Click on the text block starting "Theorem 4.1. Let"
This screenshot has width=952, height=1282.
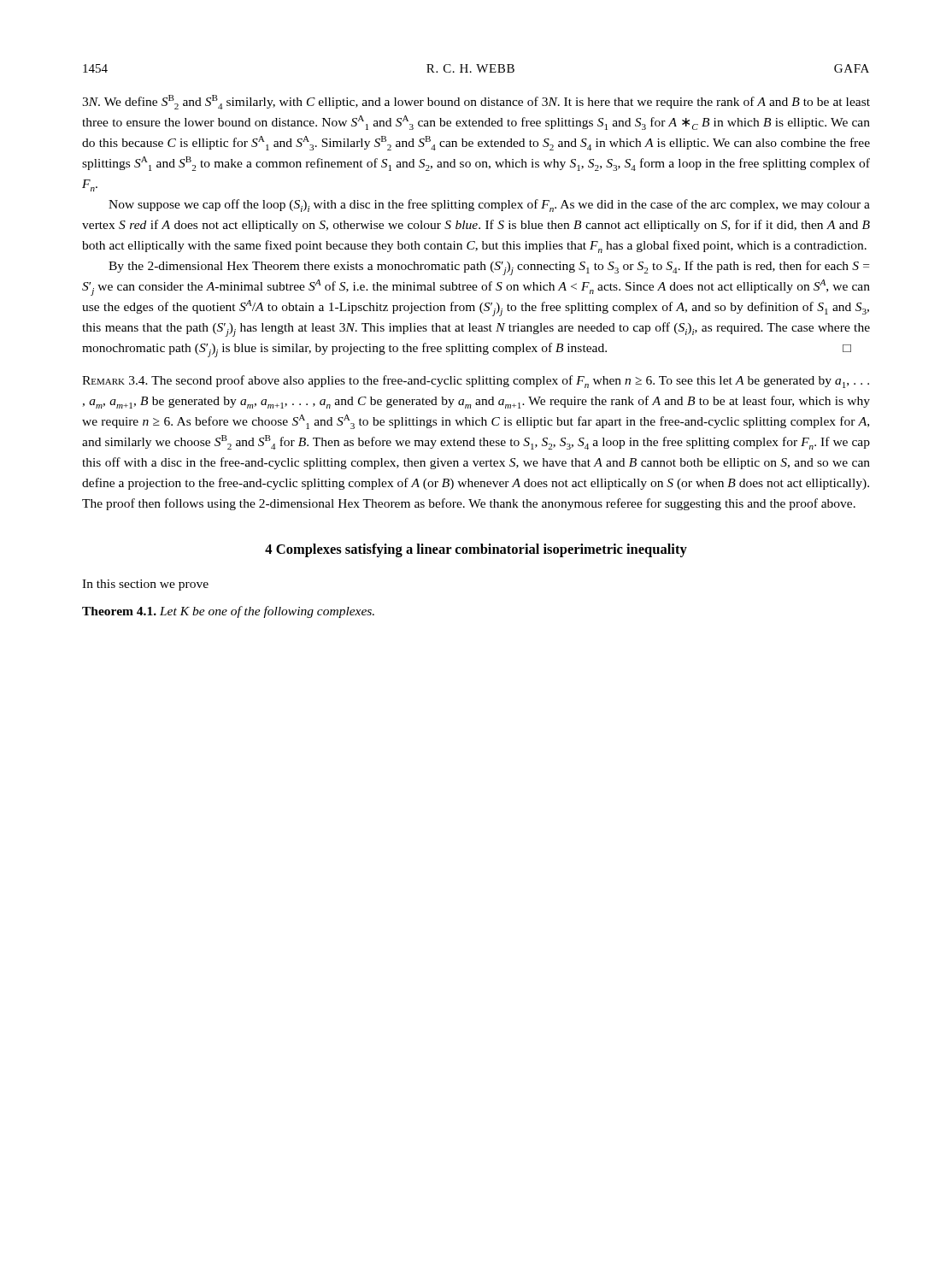click(228, 612)
